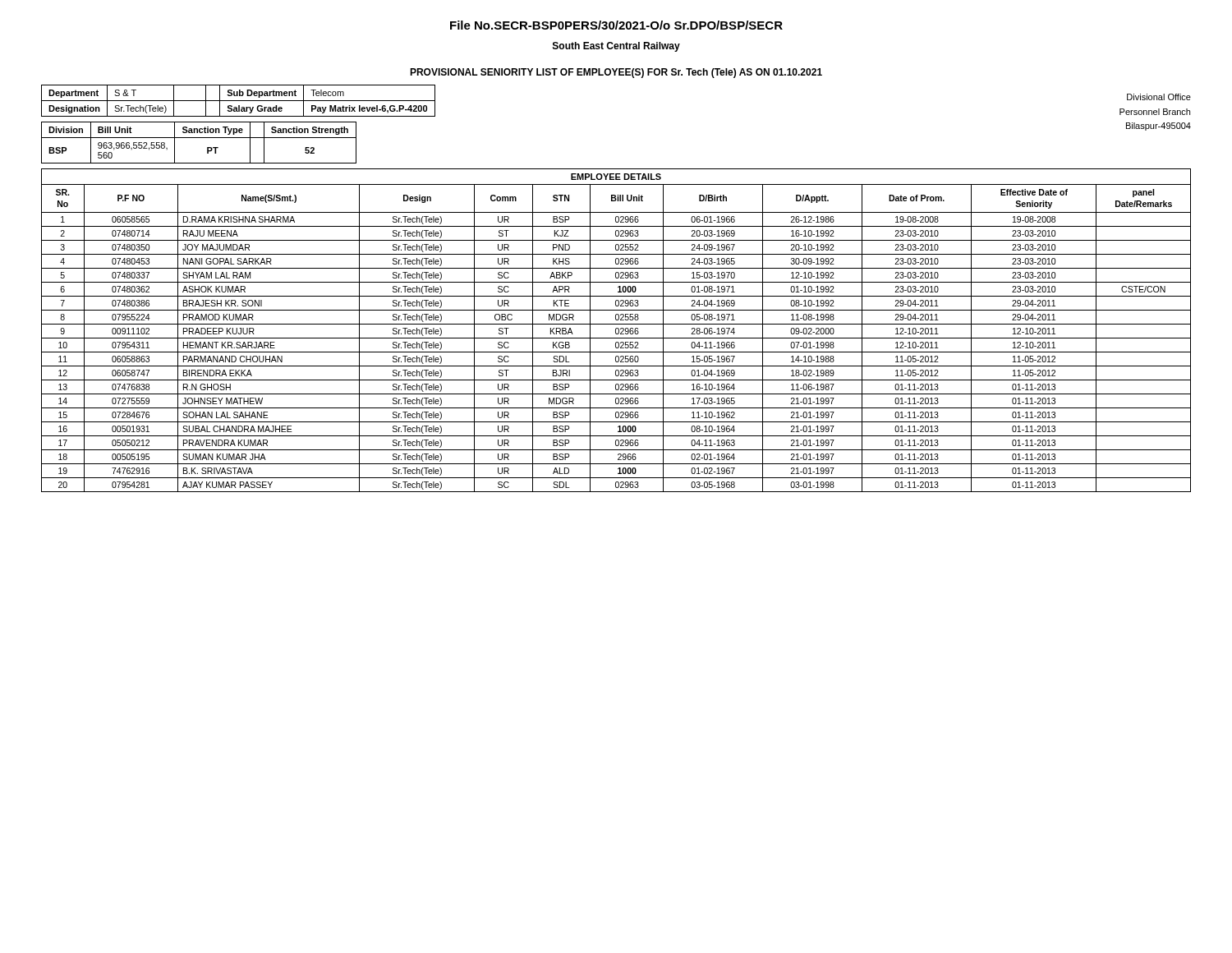1232x953 pixels.
Task: Select the text that says "Divisional Office Personnel Branch Bilaspur-495004"
Action: coord(1155,111)
